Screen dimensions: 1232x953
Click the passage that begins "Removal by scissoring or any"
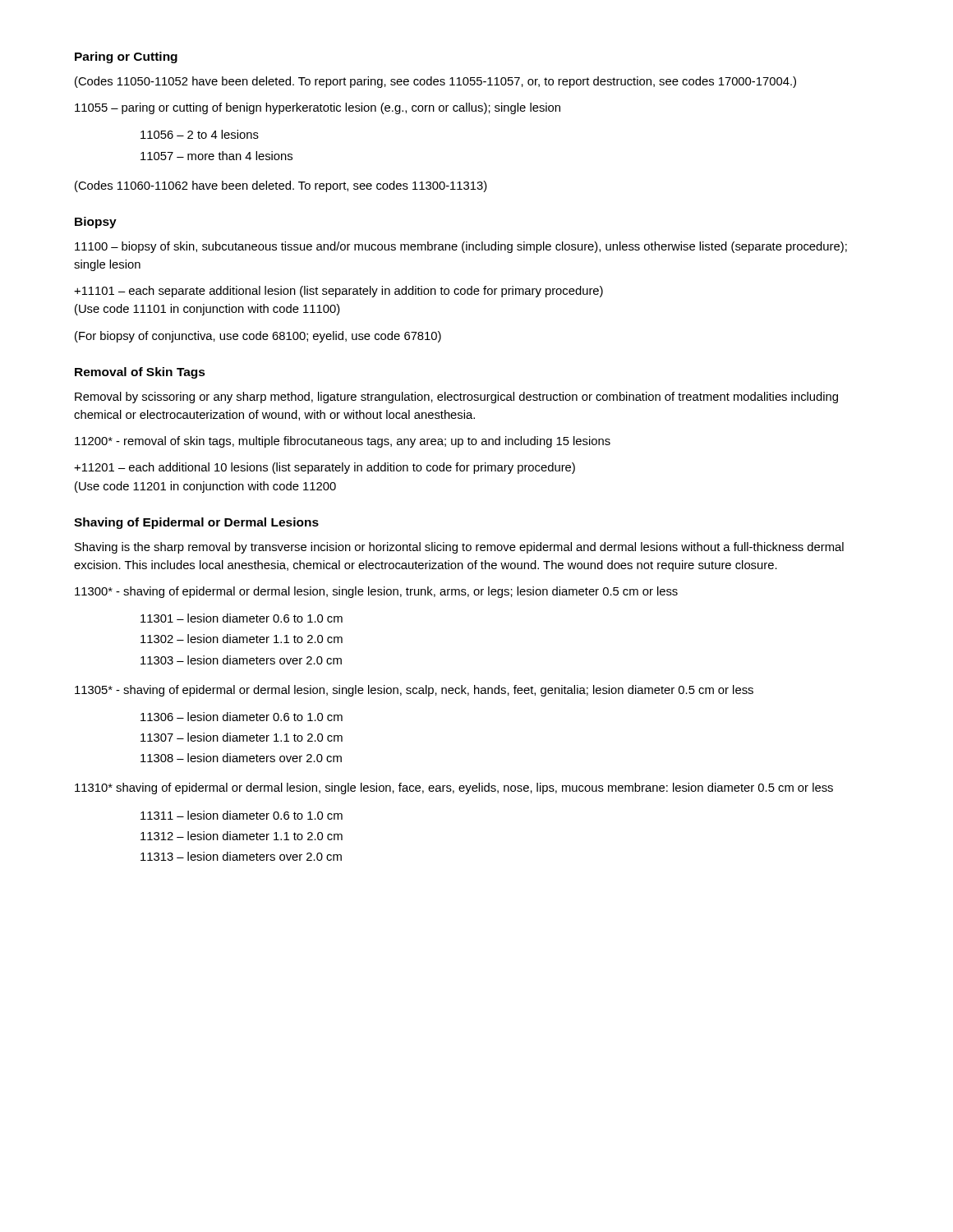pyautogui.click(x=456, y=406)
